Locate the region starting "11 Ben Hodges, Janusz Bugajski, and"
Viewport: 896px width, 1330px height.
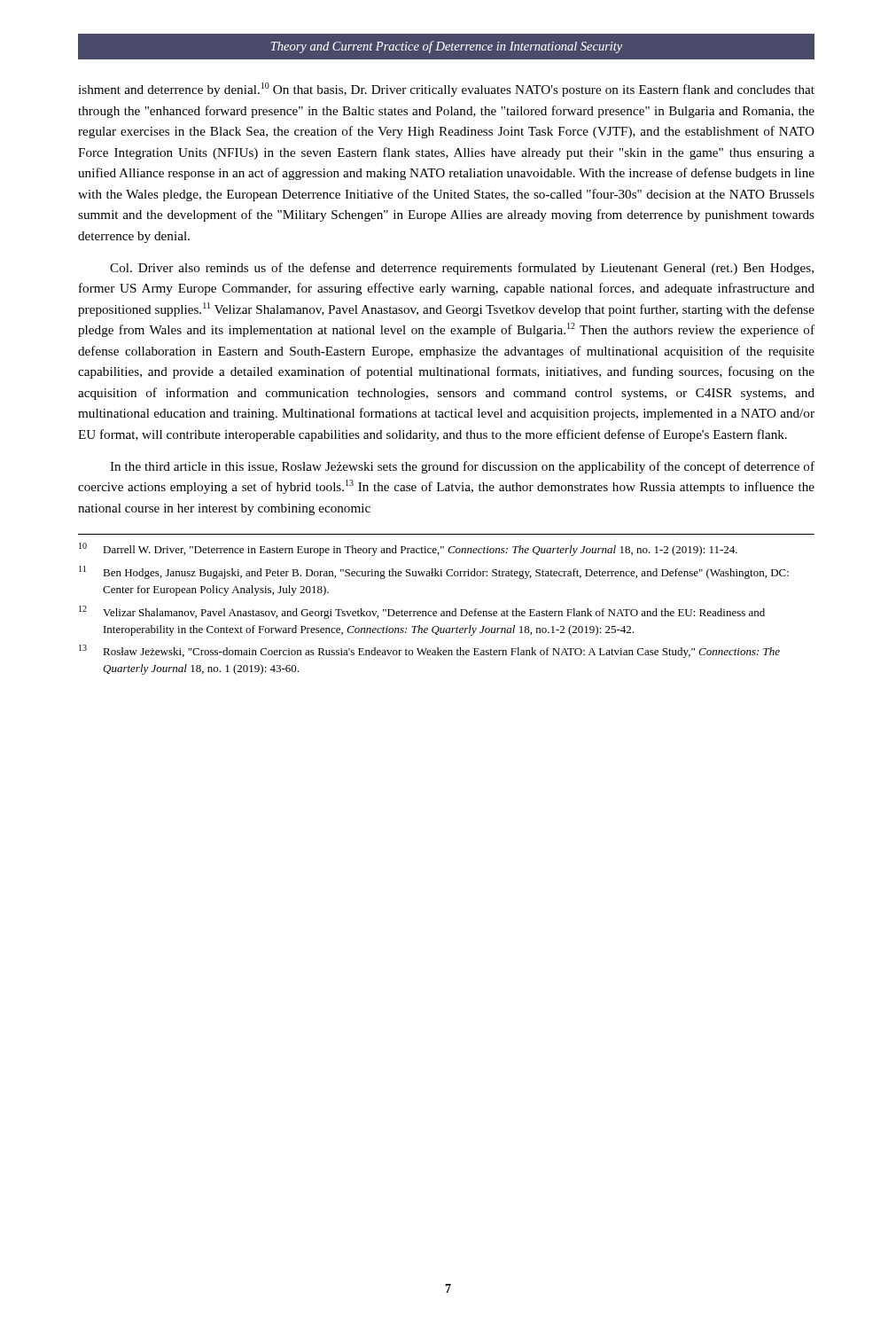(x=446, y=582)
